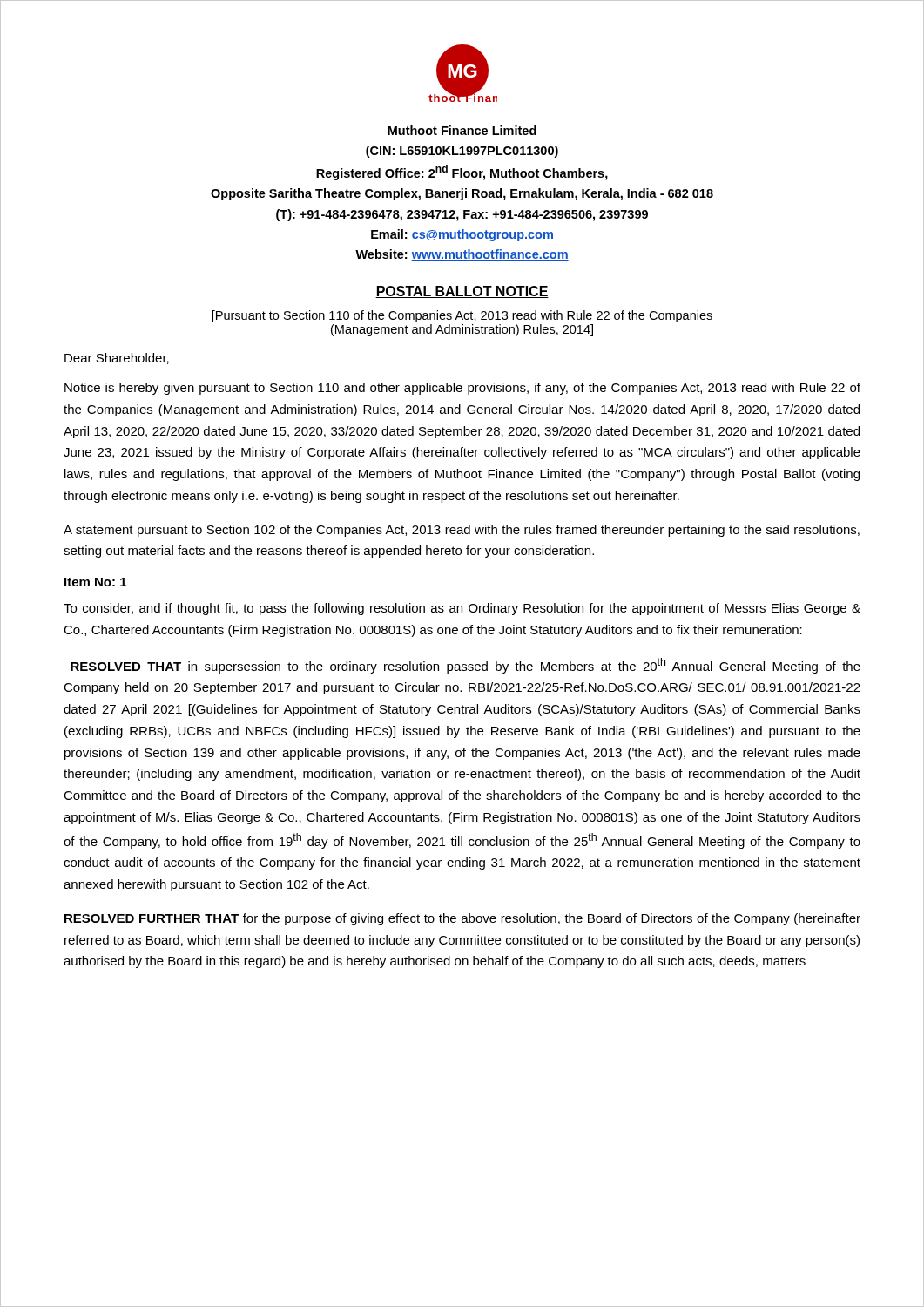Point to the block beginning "Notice is hereby given pursuant to"
Image resolution: width=924 pixels, height=1307 pixels.
462,441
